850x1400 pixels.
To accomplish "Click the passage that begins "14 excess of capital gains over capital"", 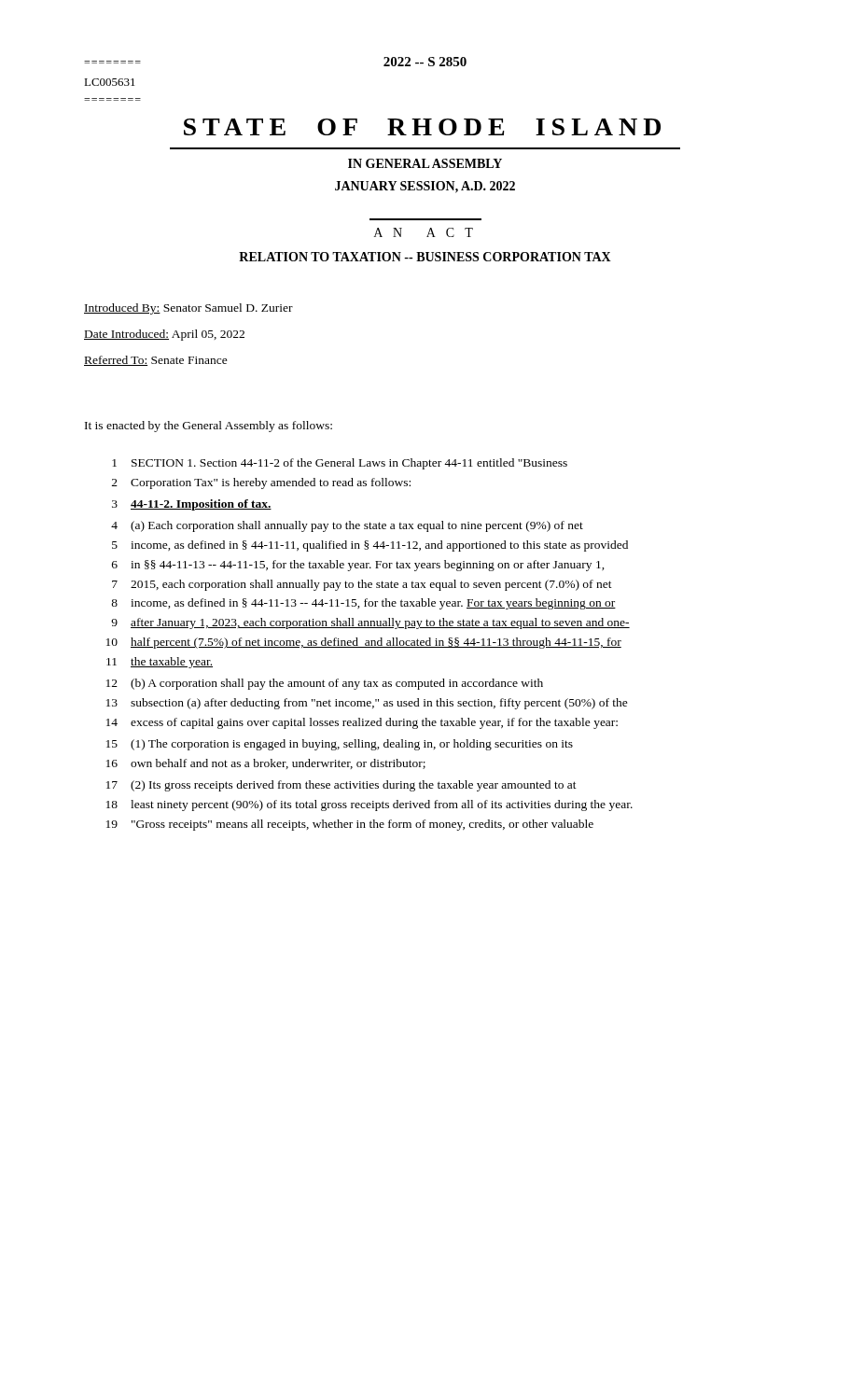I will pos(425,723).
